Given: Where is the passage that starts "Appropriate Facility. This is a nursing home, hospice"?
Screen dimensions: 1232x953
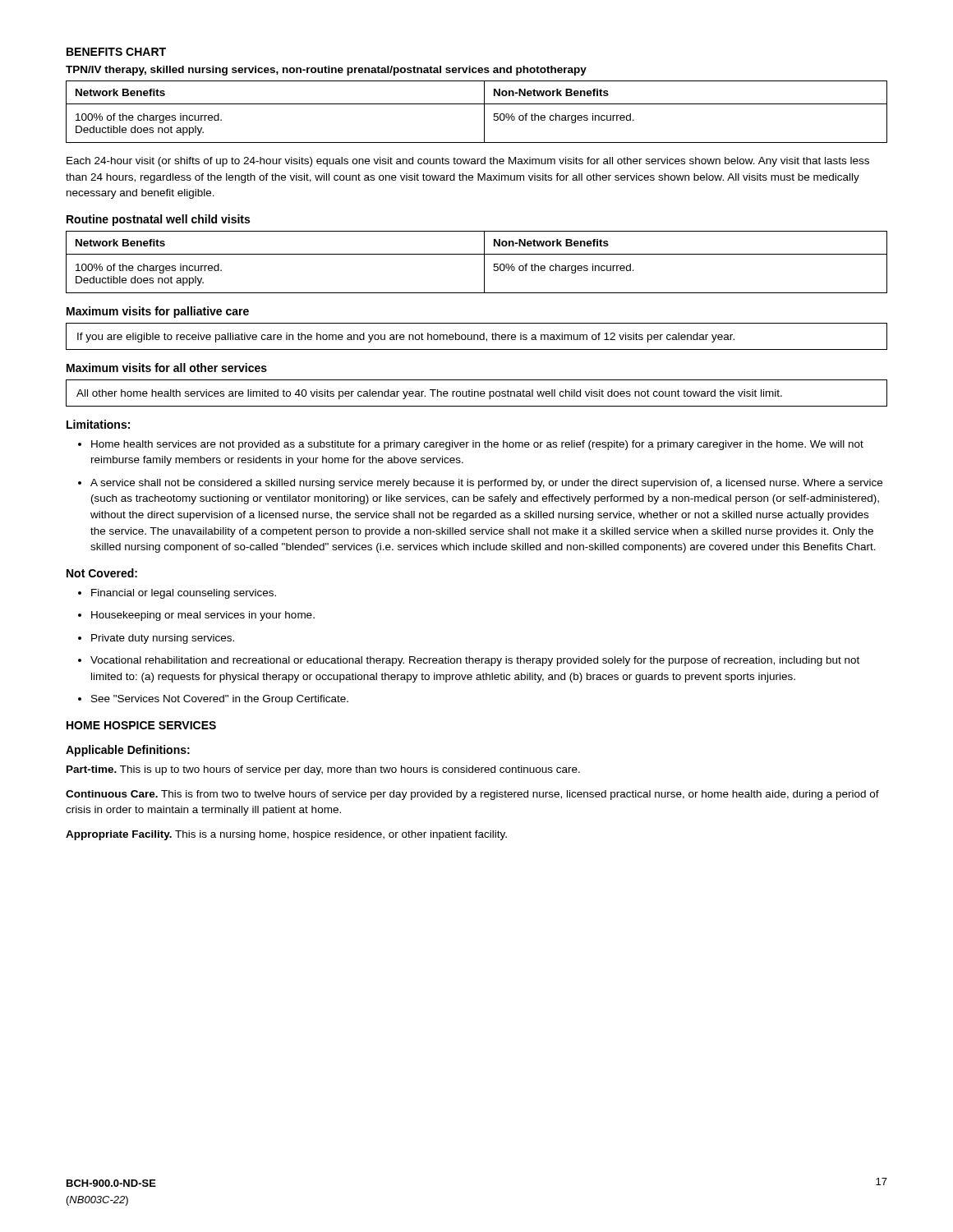Looking at the screenshot, I should click(x=287, y=834).
